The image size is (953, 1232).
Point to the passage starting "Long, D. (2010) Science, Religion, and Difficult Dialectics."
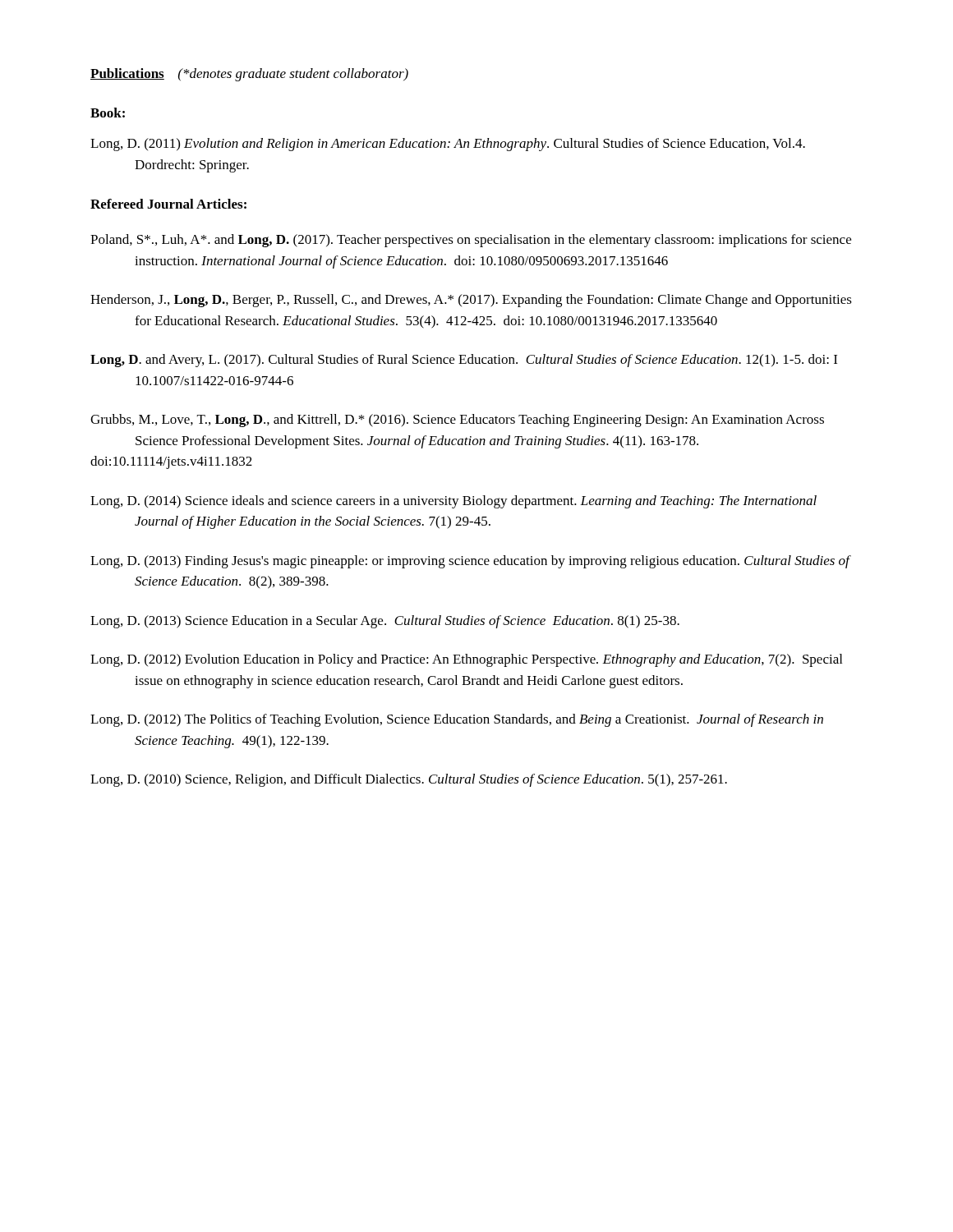coord(476,779)
